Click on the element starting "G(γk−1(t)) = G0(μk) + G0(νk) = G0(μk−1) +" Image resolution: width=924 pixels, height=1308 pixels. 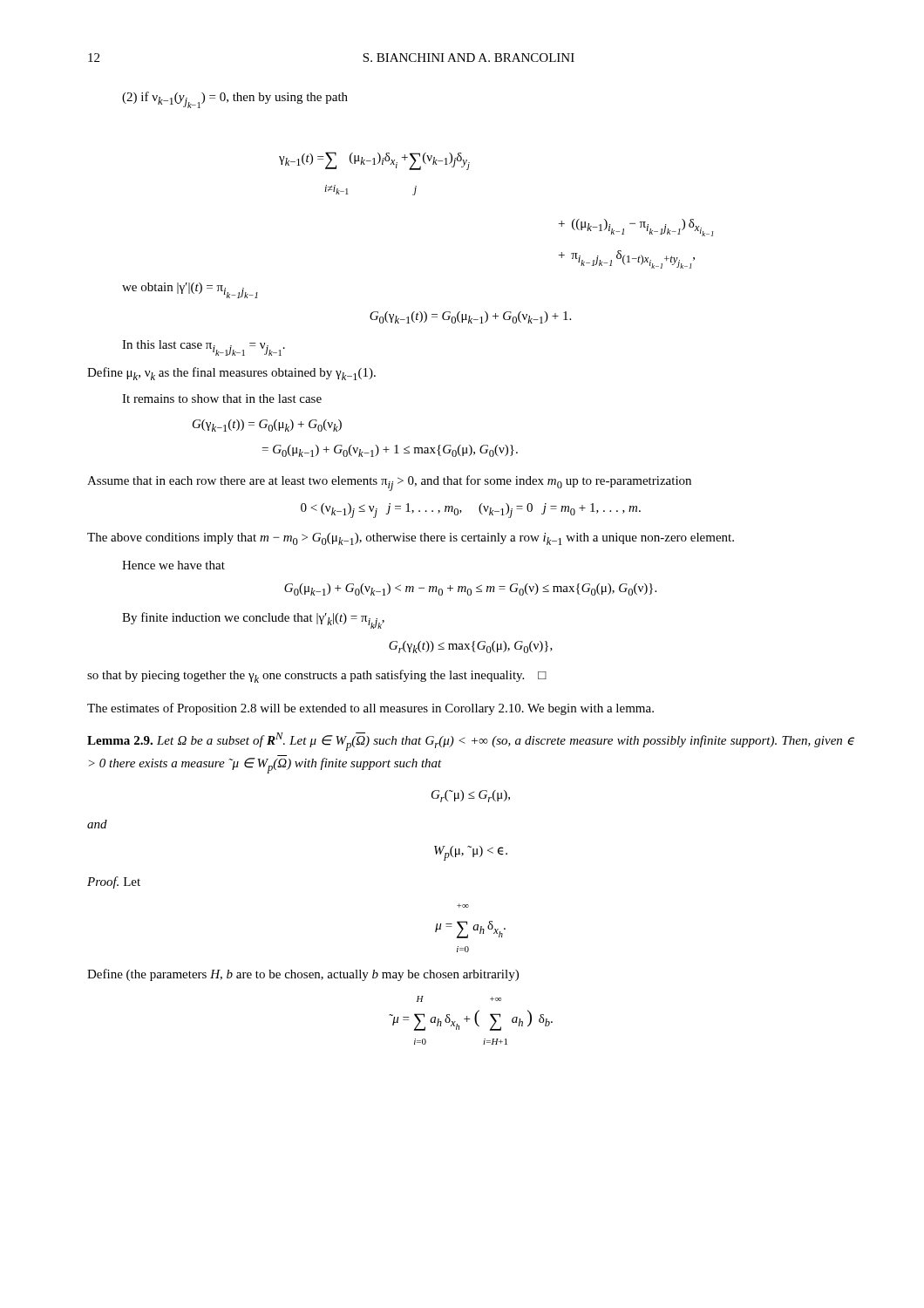(x=355, y=438)
